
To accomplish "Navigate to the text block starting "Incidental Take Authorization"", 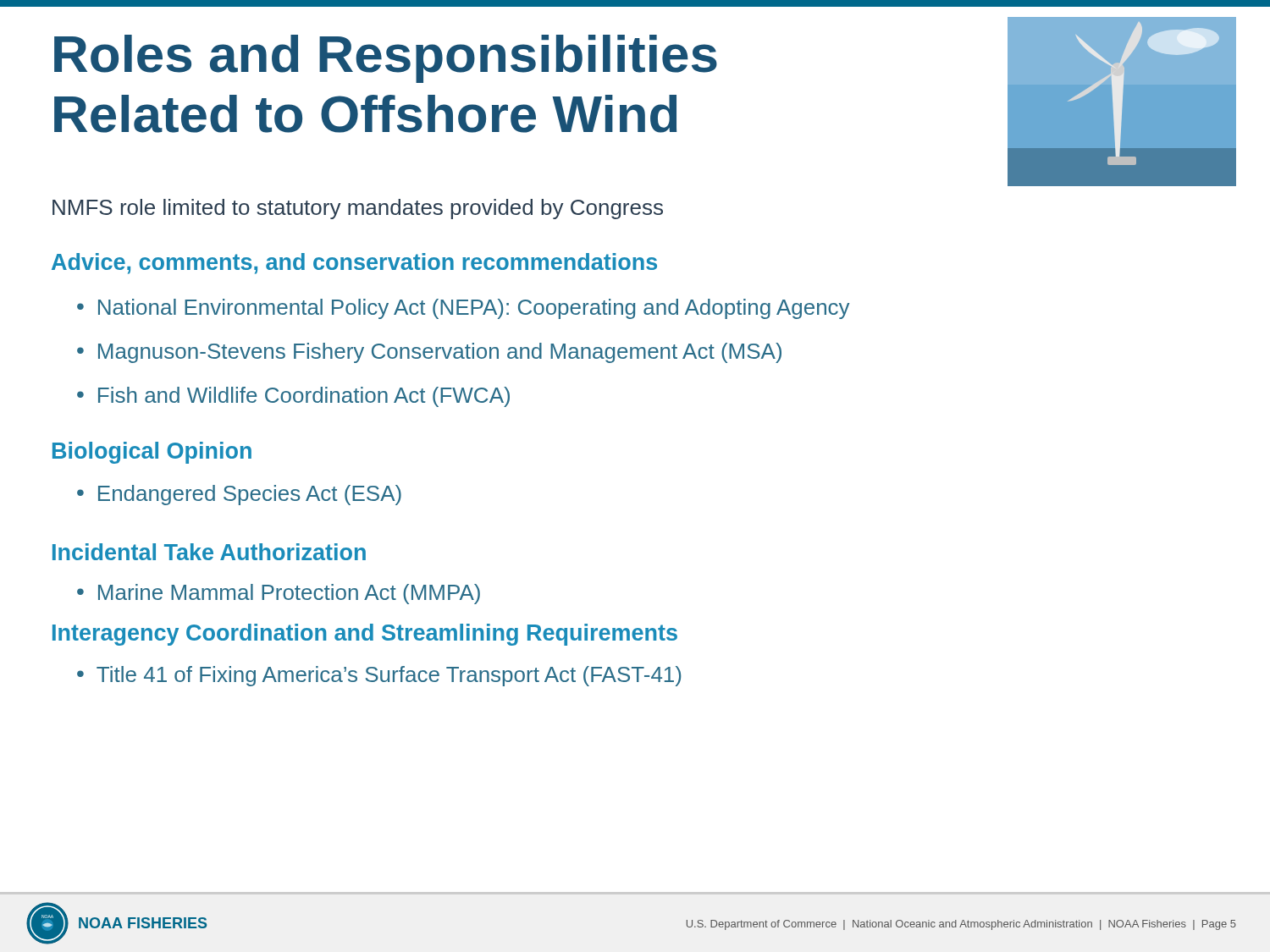I will [x=209, y=553].
